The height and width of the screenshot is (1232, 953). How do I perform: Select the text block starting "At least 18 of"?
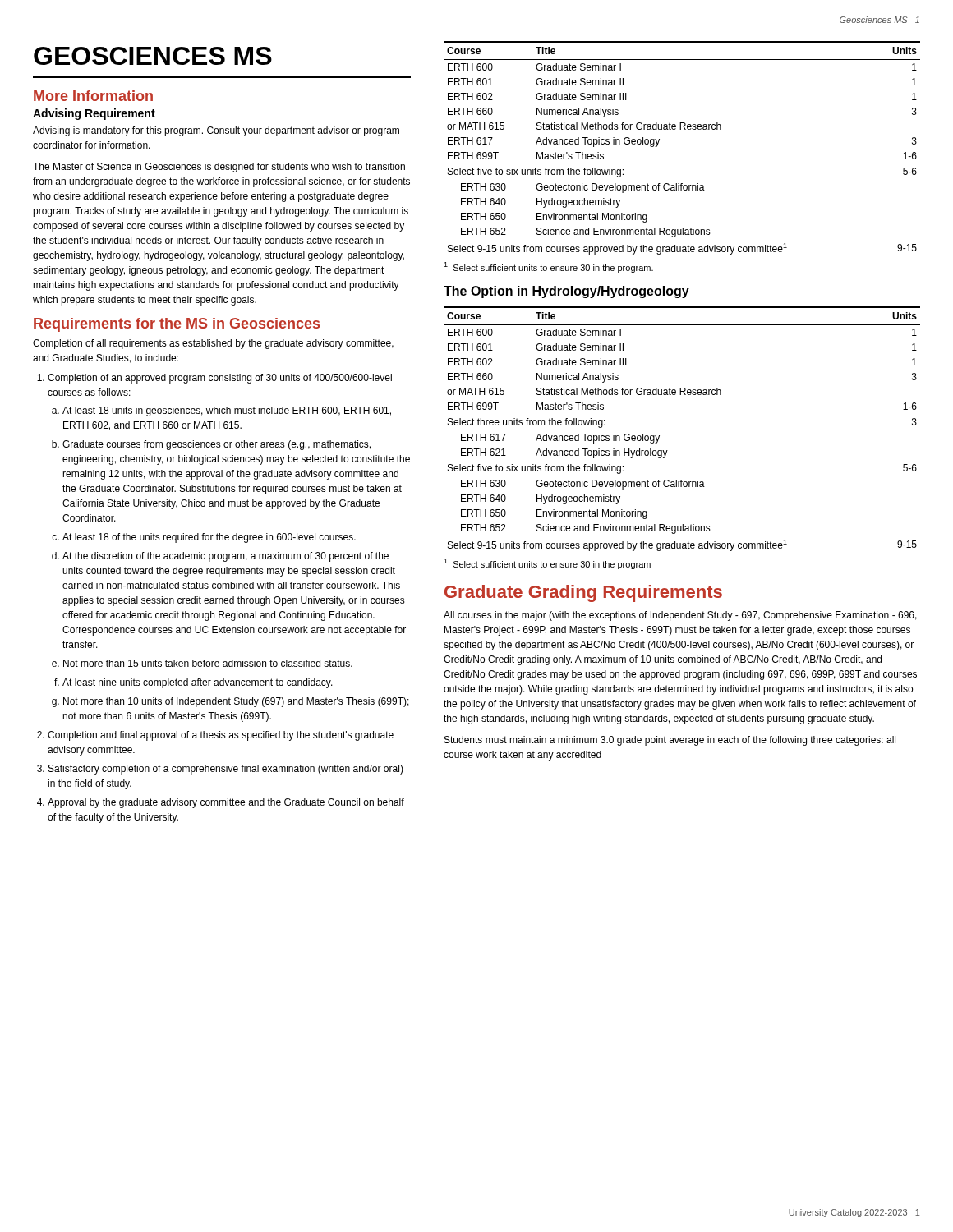[209, 537]
